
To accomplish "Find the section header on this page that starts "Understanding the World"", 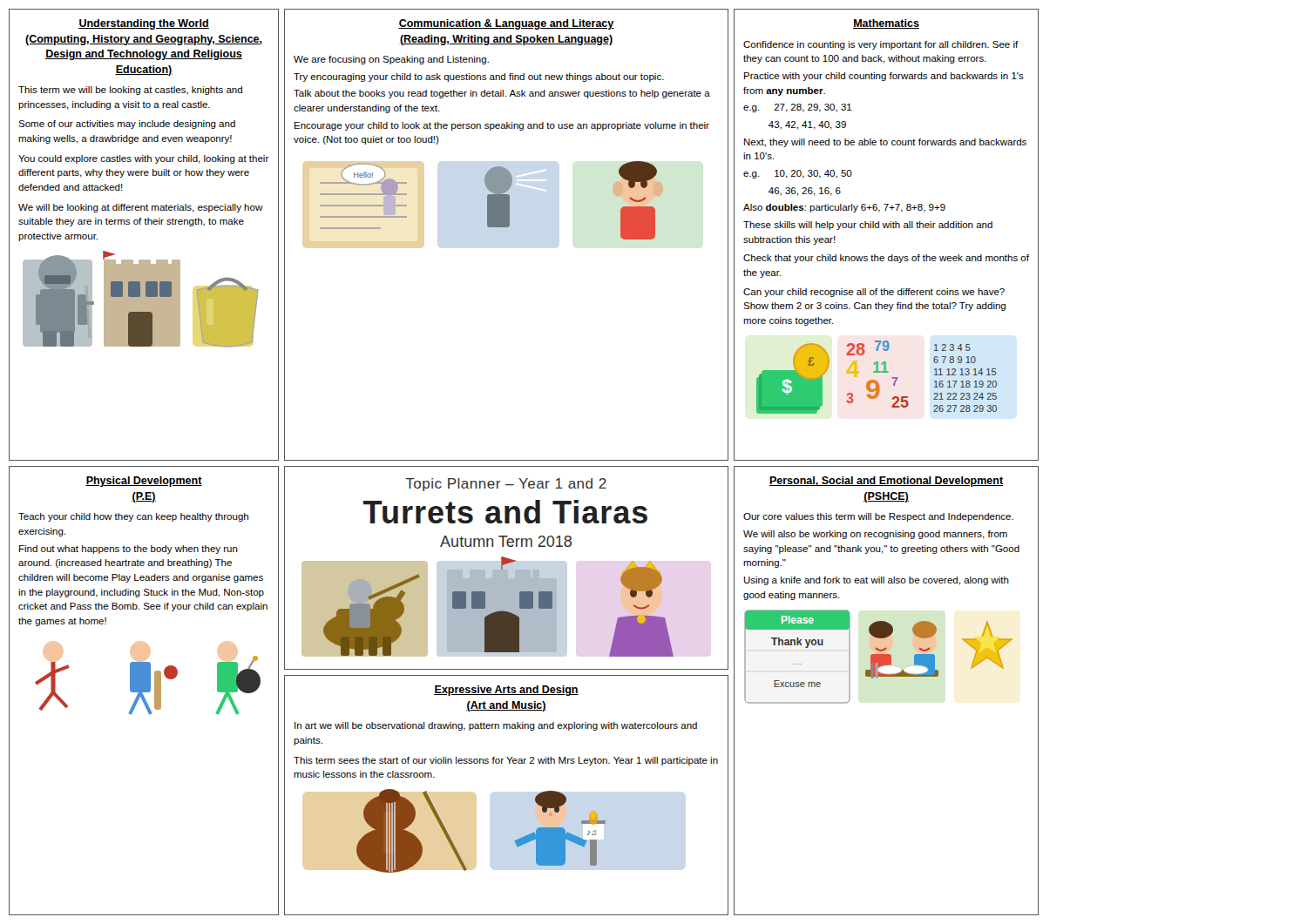I will (x=144, y=46).
